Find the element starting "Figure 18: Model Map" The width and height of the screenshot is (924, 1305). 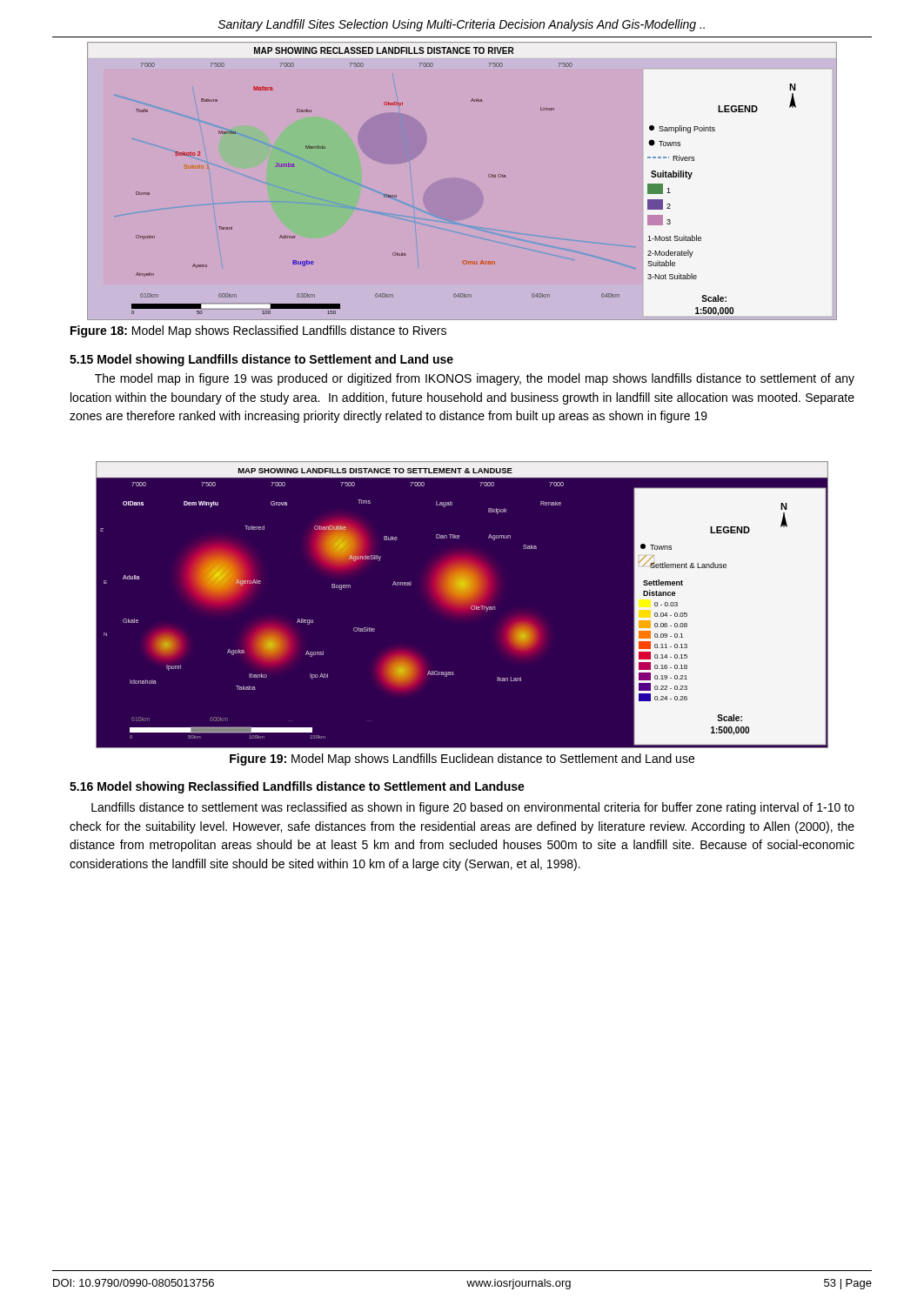(x=258, y=331)
